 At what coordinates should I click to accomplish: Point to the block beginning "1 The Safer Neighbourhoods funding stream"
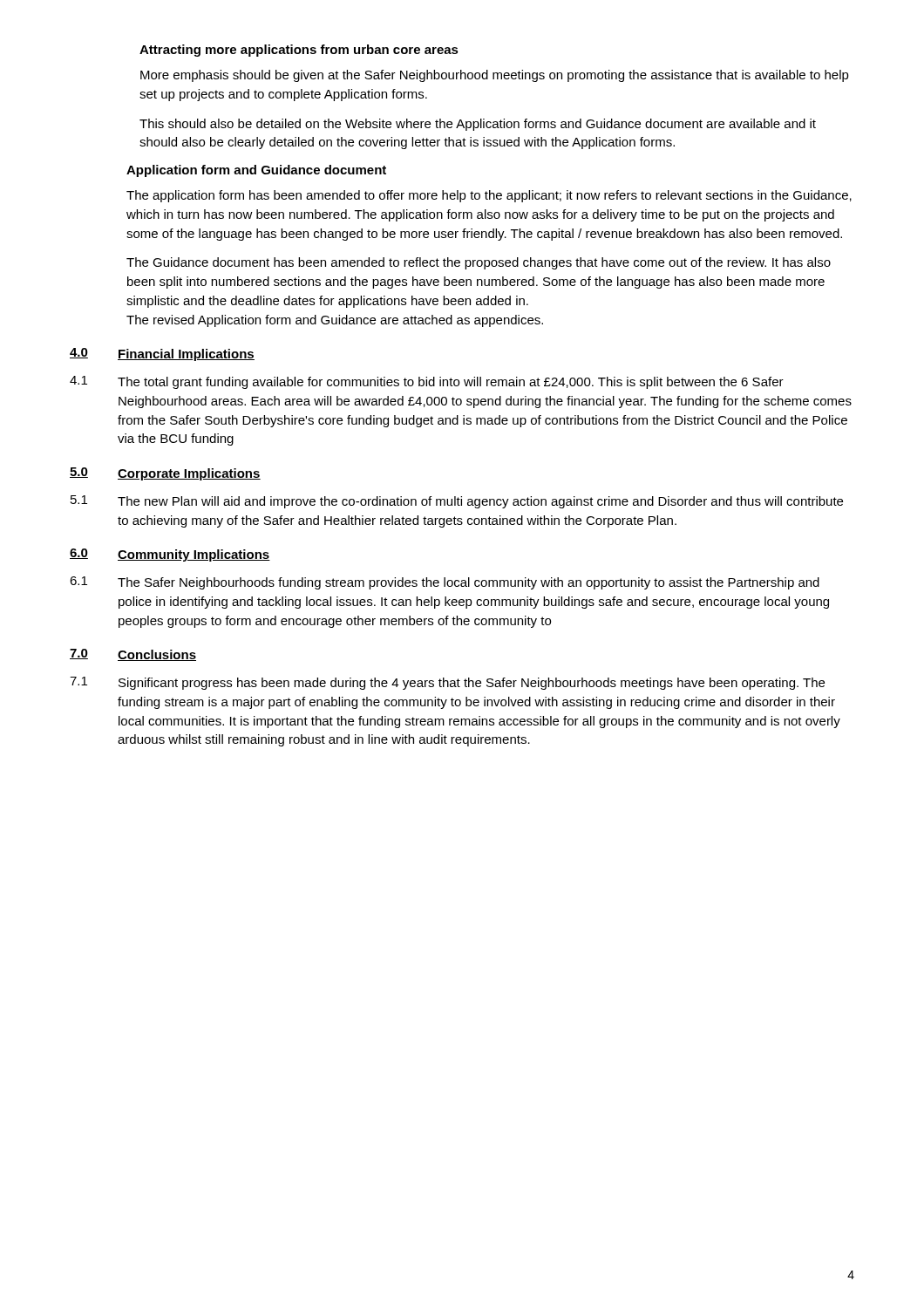pyautogui.click(x=462, y=601)
